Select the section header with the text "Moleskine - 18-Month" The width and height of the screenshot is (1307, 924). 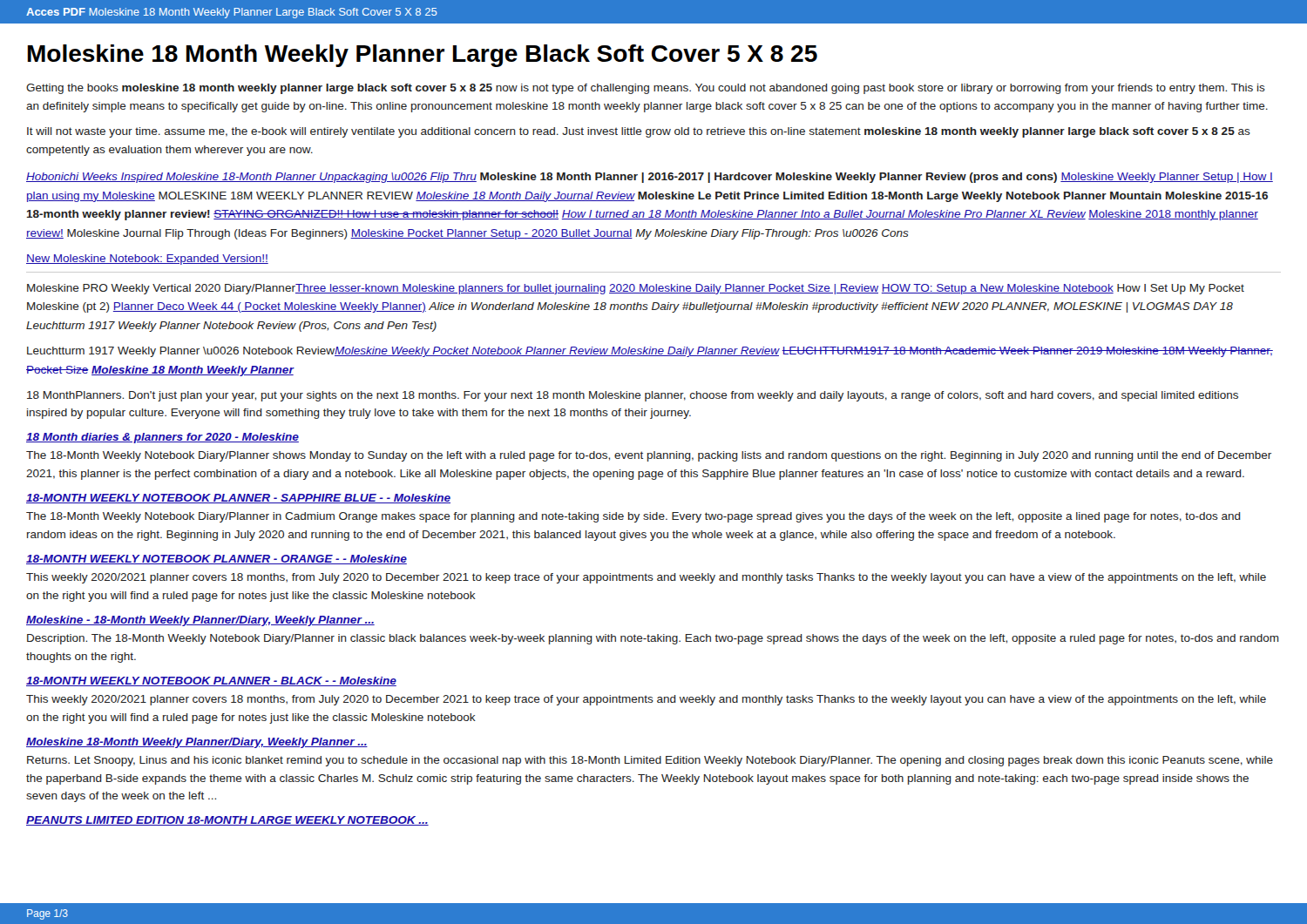click(x=200, y=620)
